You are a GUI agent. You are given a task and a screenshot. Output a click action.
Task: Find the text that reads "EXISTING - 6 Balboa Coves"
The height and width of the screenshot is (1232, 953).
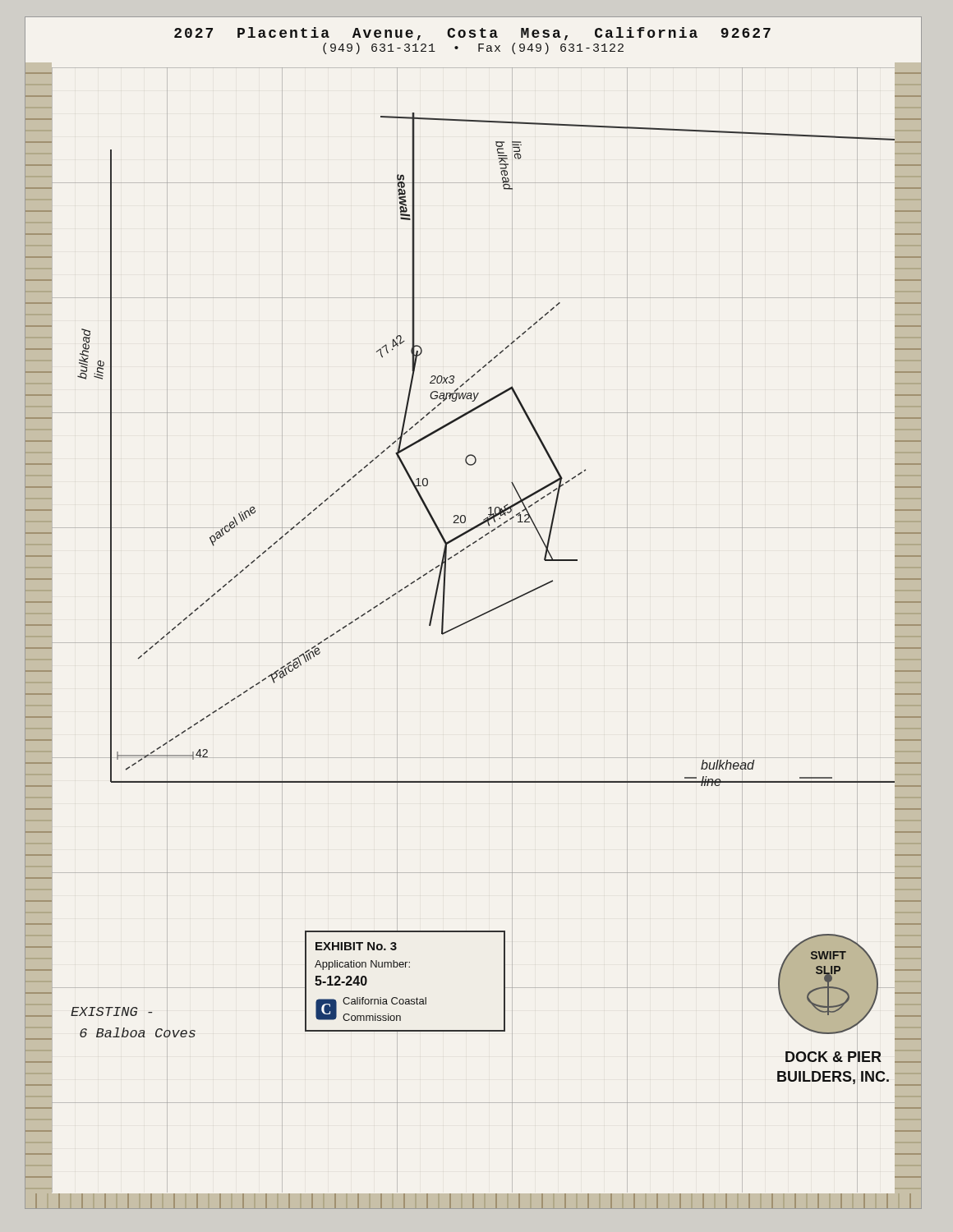click(134, 1023)
